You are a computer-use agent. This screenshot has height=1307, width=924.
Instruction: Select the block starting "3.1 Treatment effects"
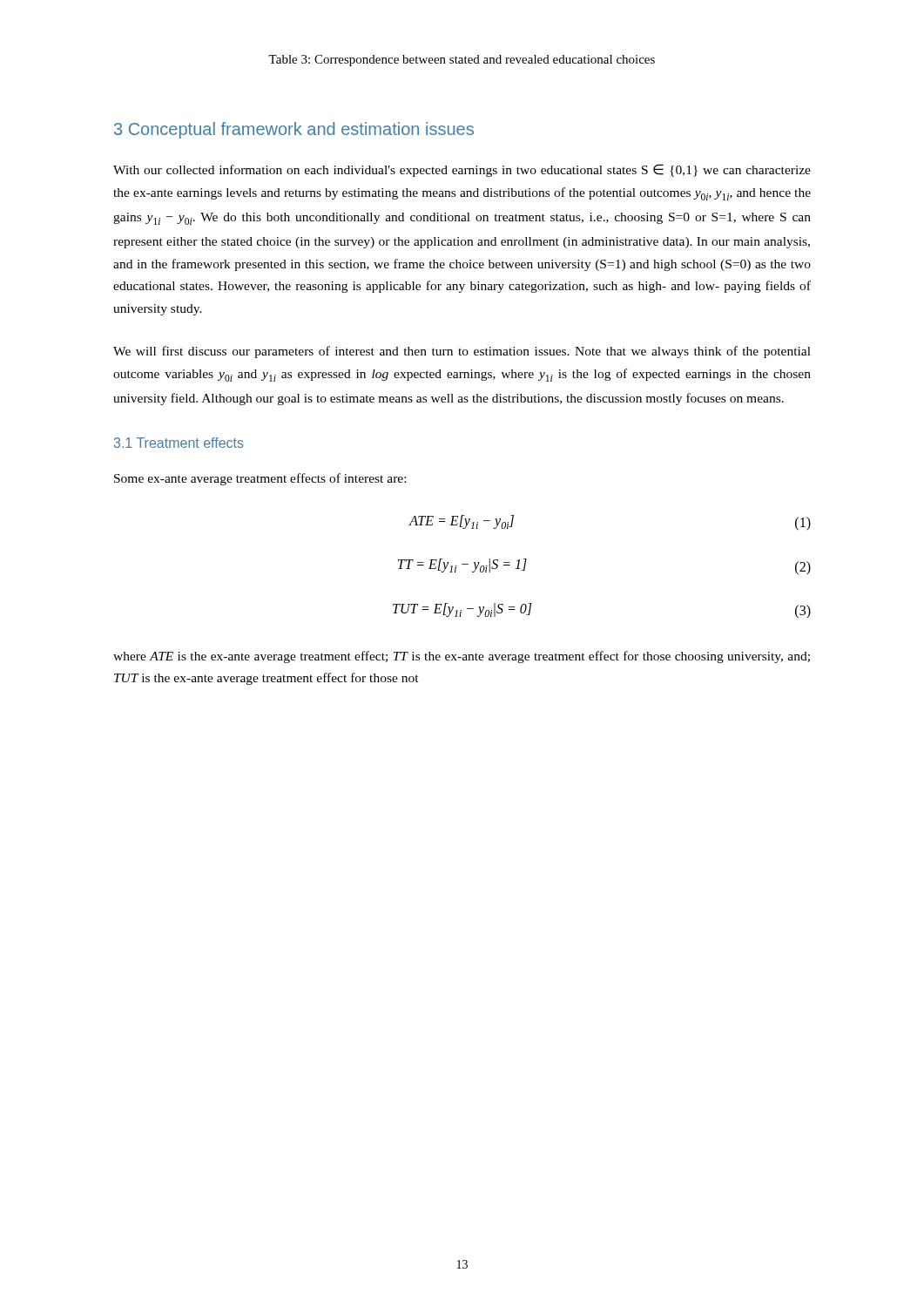tap(179, 443)
